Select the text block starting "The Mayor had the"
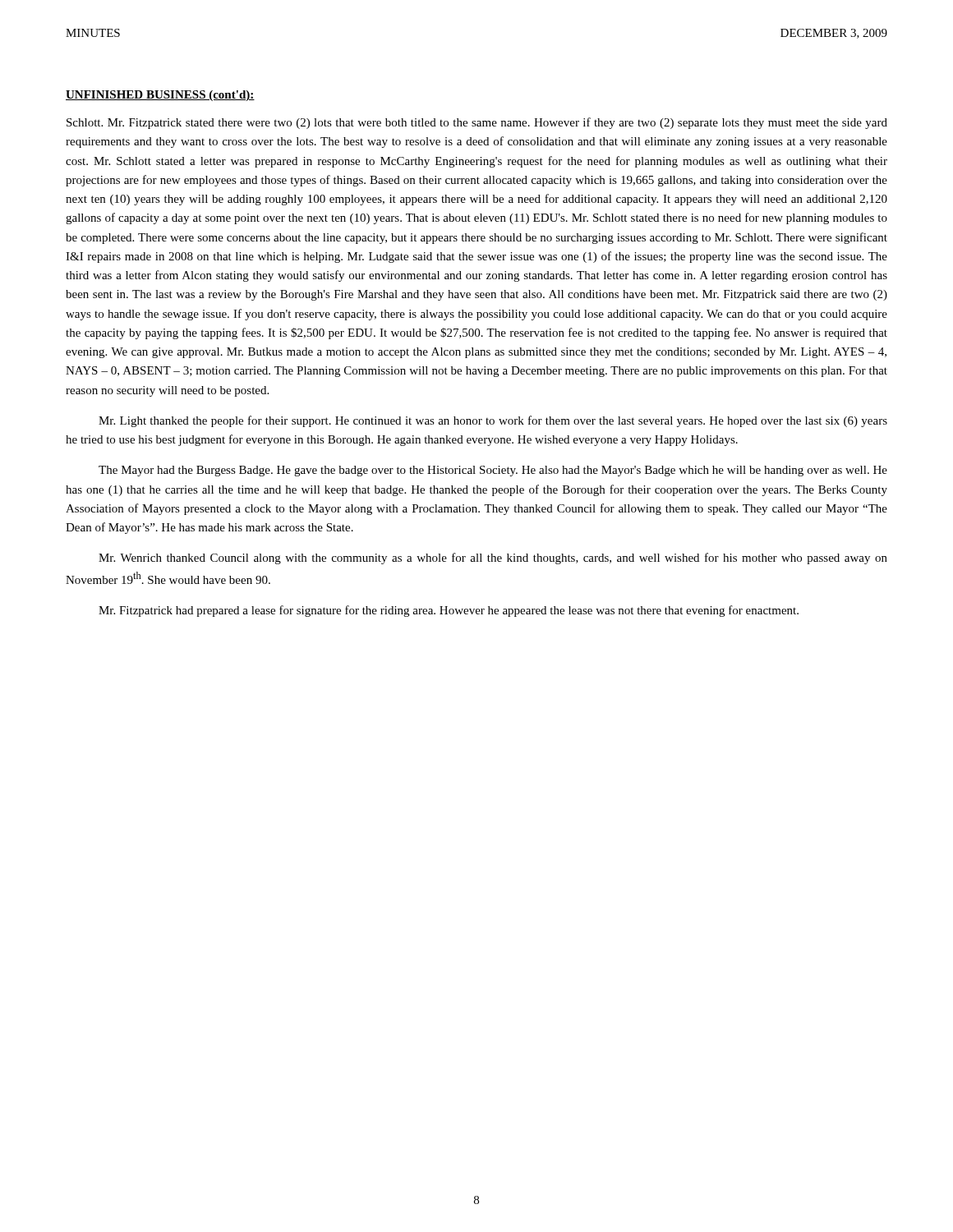 tap(476, 499)
